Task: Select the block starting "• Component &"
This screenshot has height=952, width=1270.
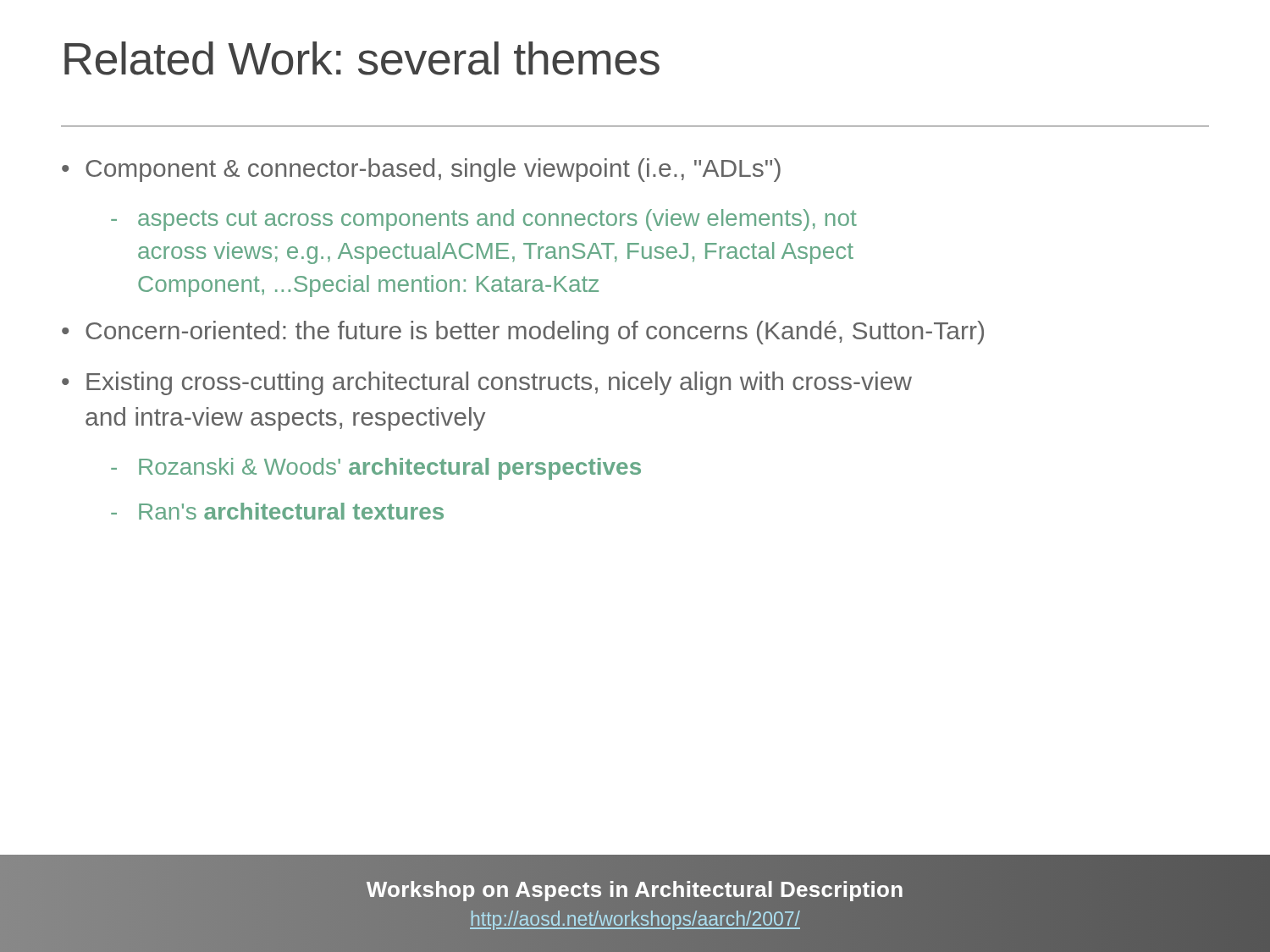Action: click(635, 168)
